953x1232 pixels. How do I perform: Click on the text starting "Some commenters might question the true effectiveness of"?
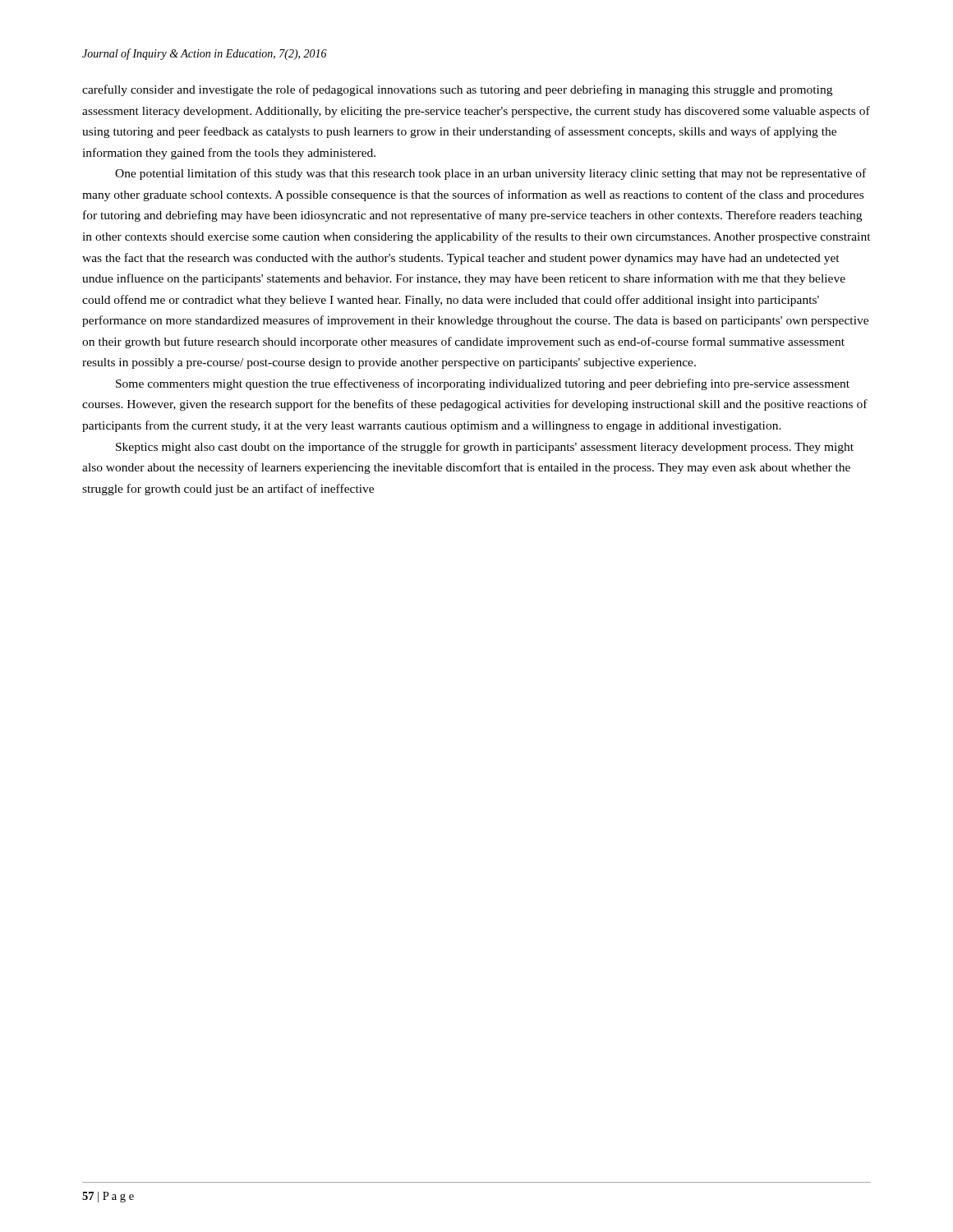pos(476,404)
